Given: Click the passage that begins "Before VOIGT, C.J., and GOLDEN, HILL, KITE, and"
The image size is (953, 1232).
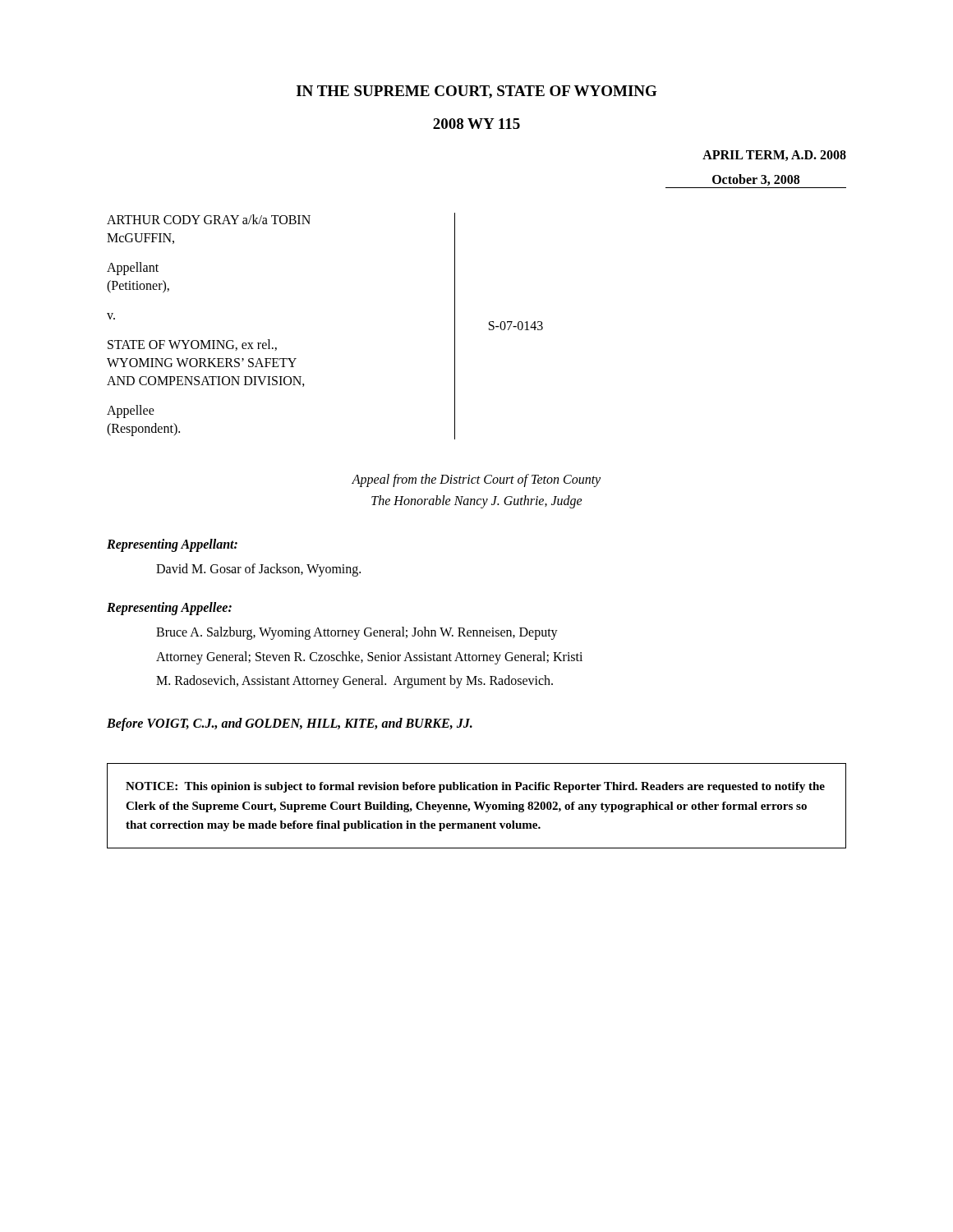Looking at the screenshot, I should [x=290, y=723].
